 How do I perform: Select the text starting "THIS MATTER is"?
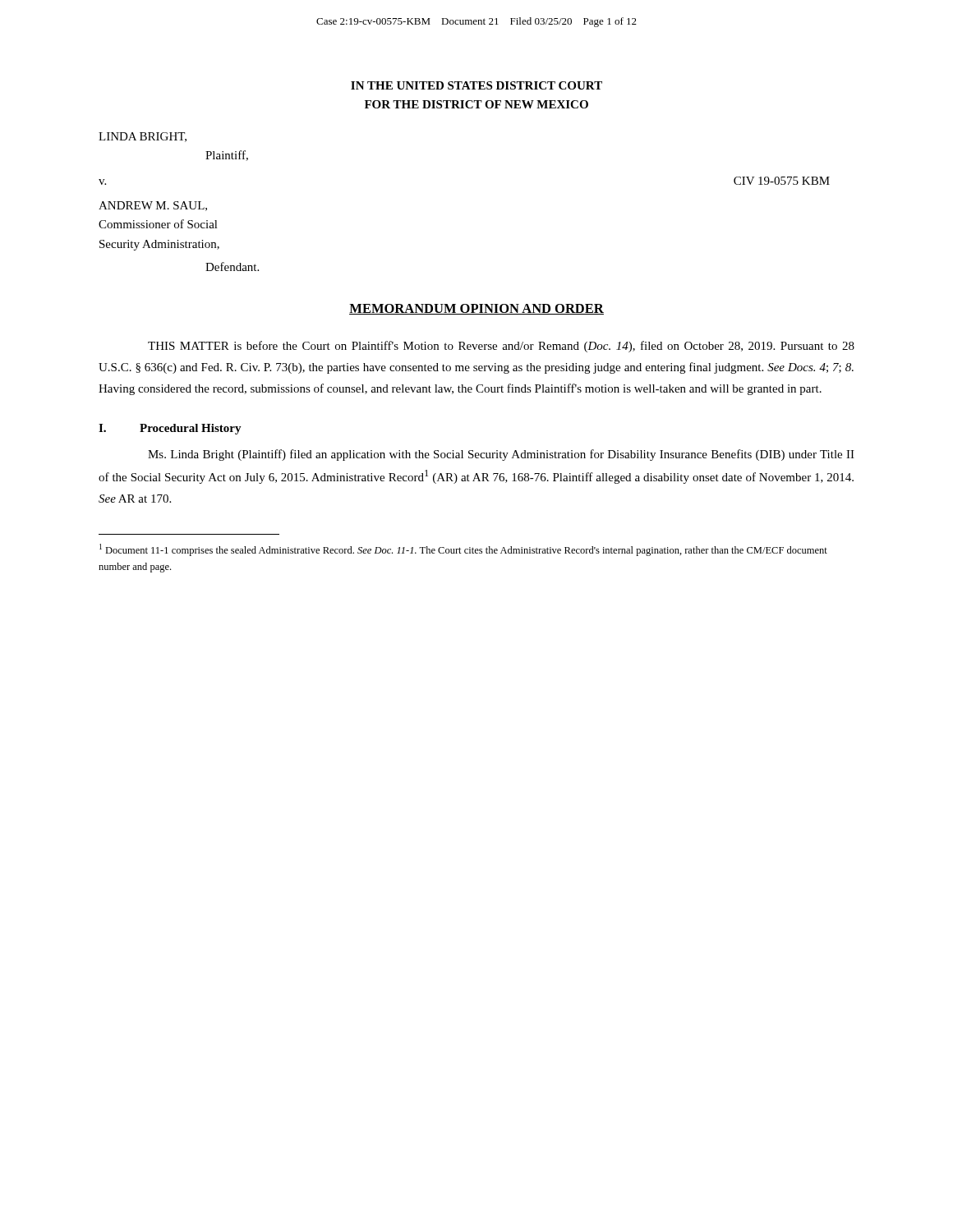pyautogui.click(x=476, y=367)
